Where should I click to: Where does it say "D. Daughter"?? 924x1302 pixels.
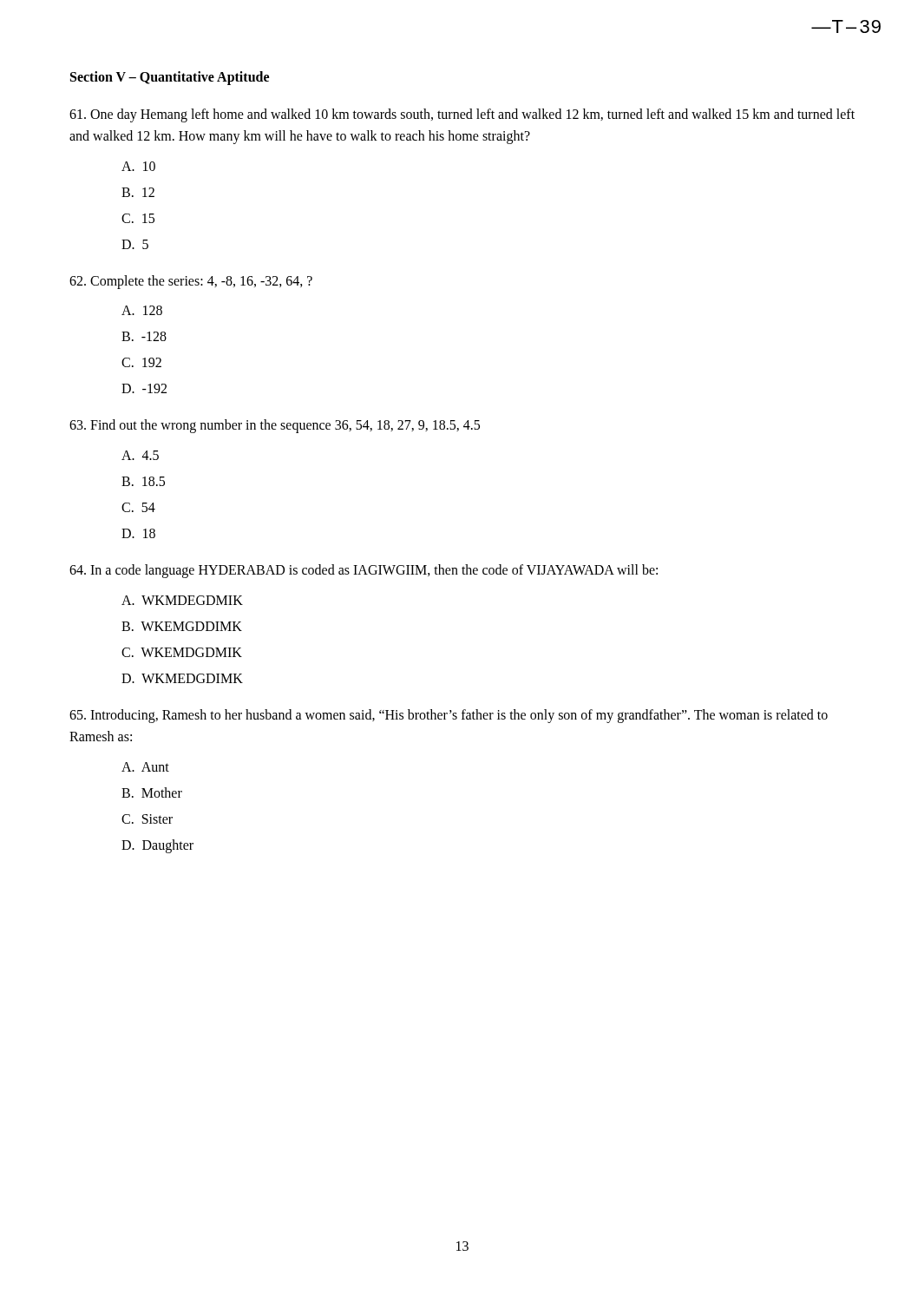click(x=158, y=845)
